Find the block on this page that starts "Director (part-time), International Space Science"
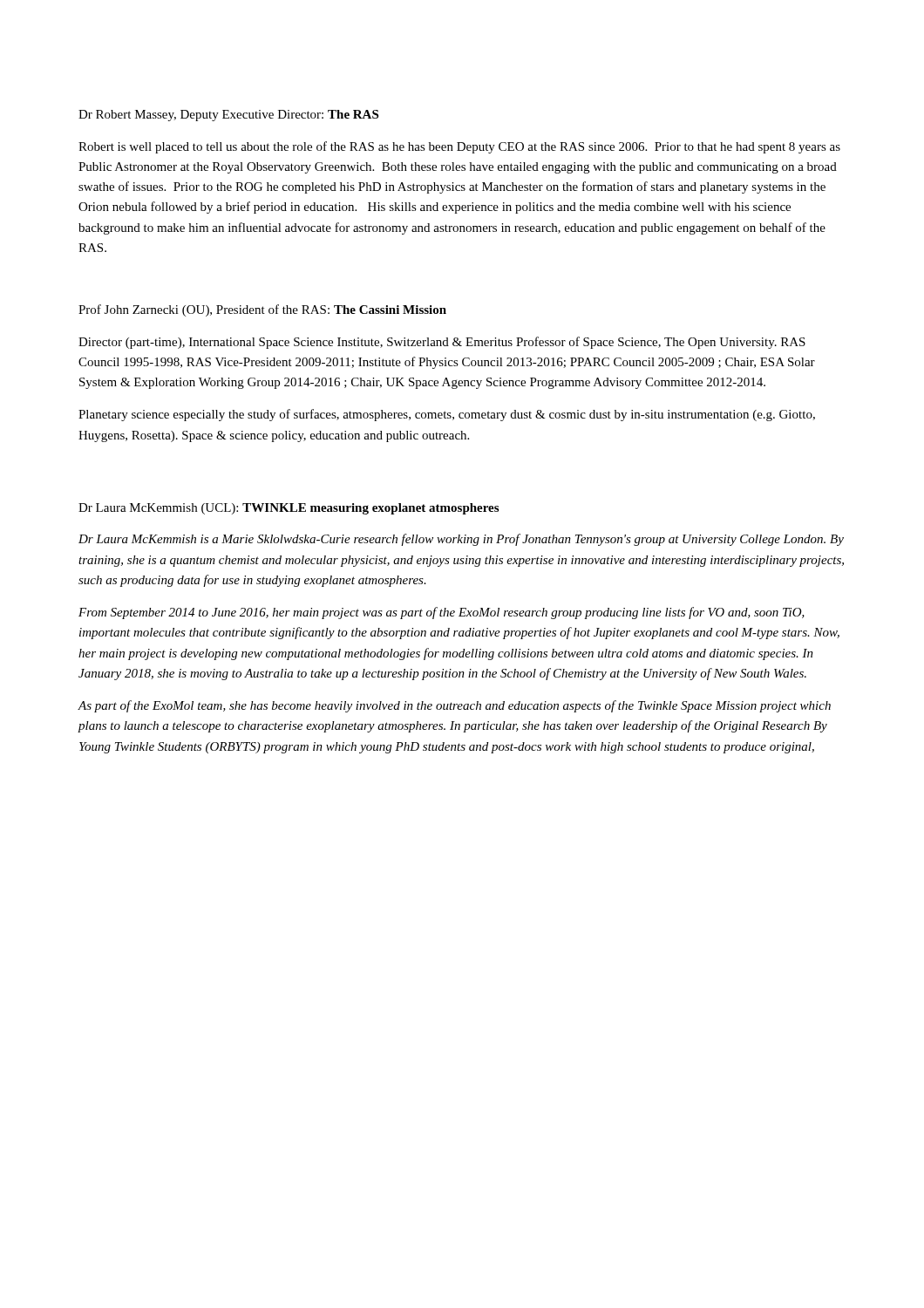The image size is (924, 1308). point(447,362)
